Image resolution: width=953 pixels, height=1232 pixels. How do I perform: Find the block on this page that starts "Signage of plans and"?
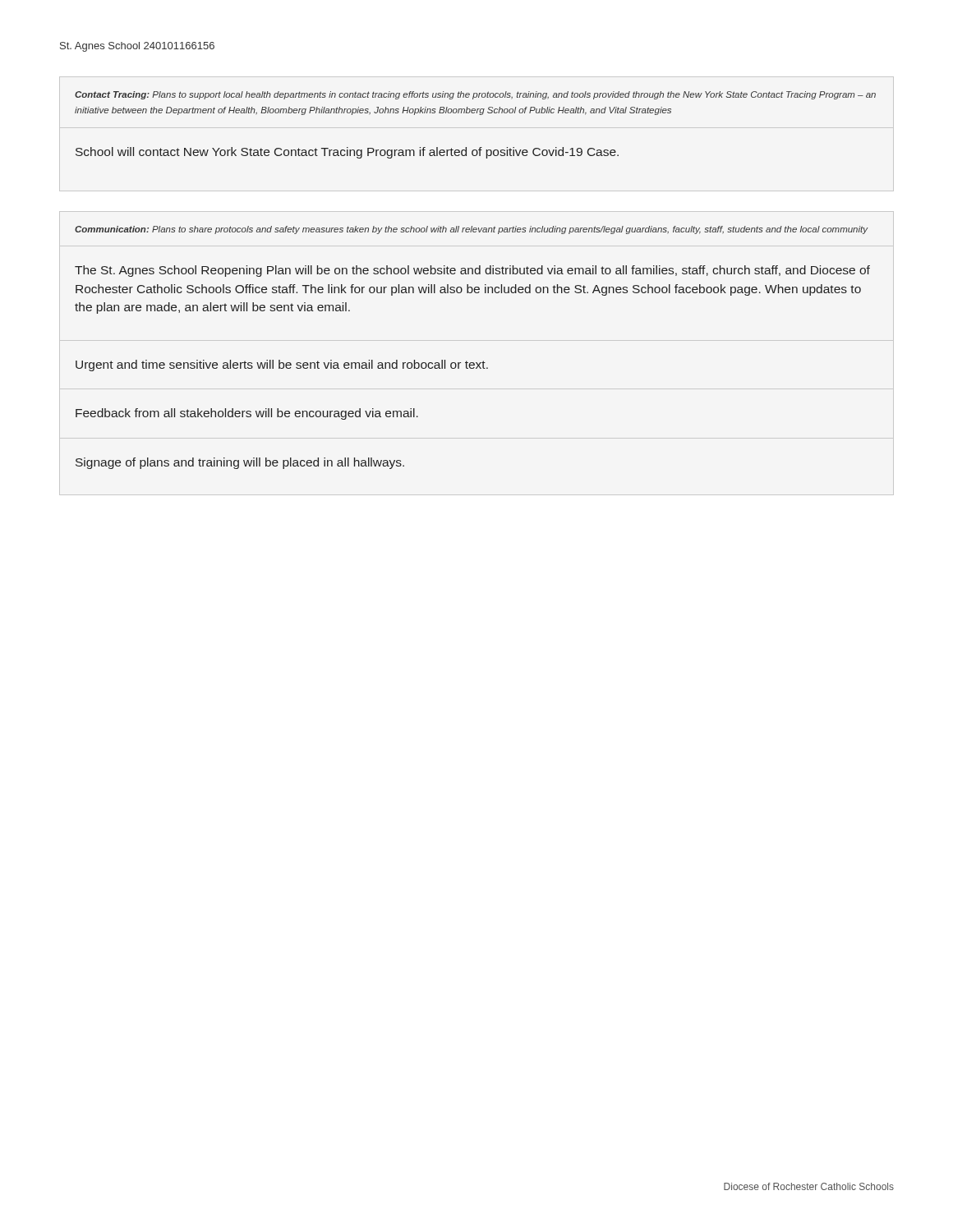(240, 462)
